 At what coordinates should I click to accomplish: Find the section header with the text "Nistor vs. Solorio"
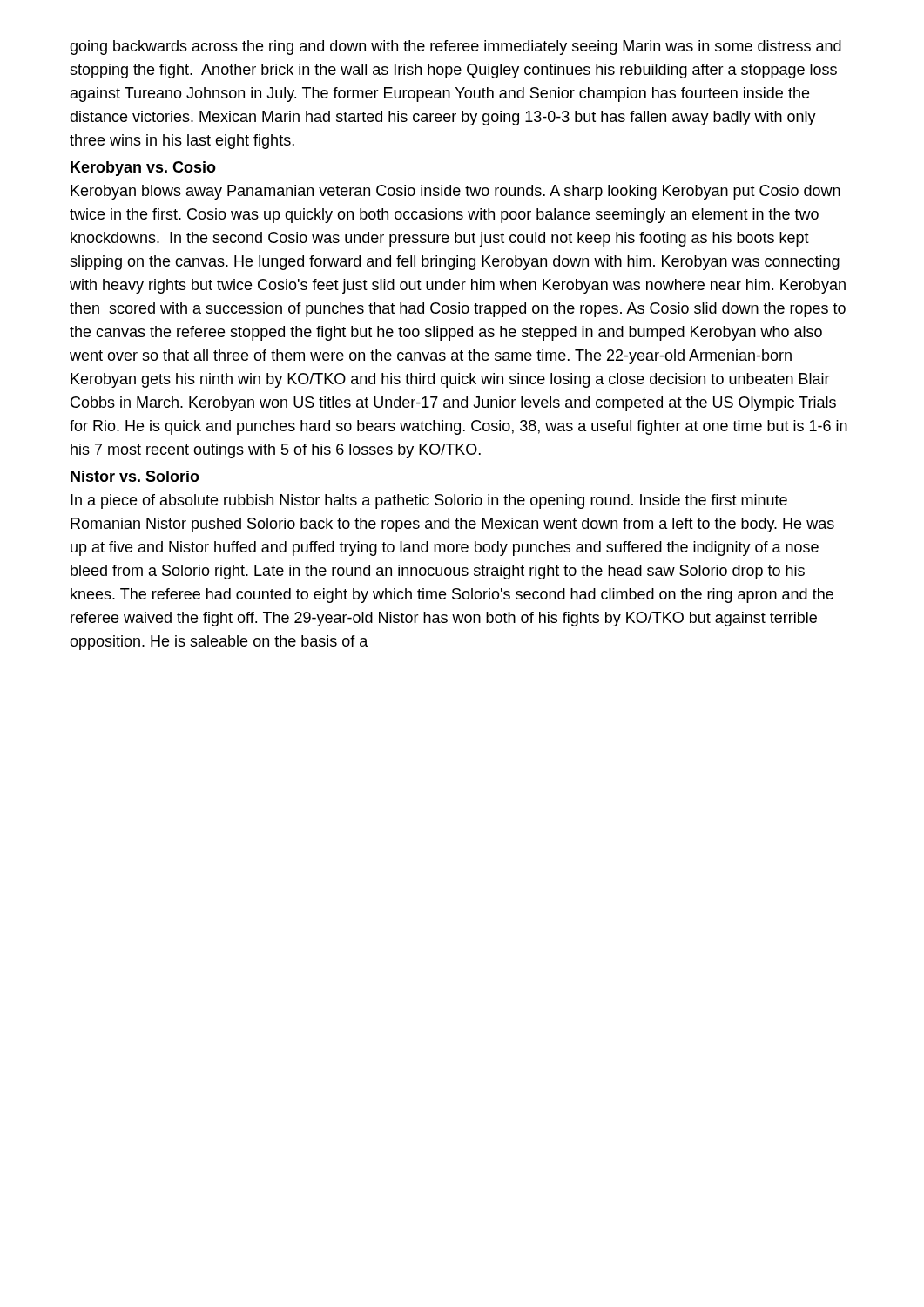[135, 477]
